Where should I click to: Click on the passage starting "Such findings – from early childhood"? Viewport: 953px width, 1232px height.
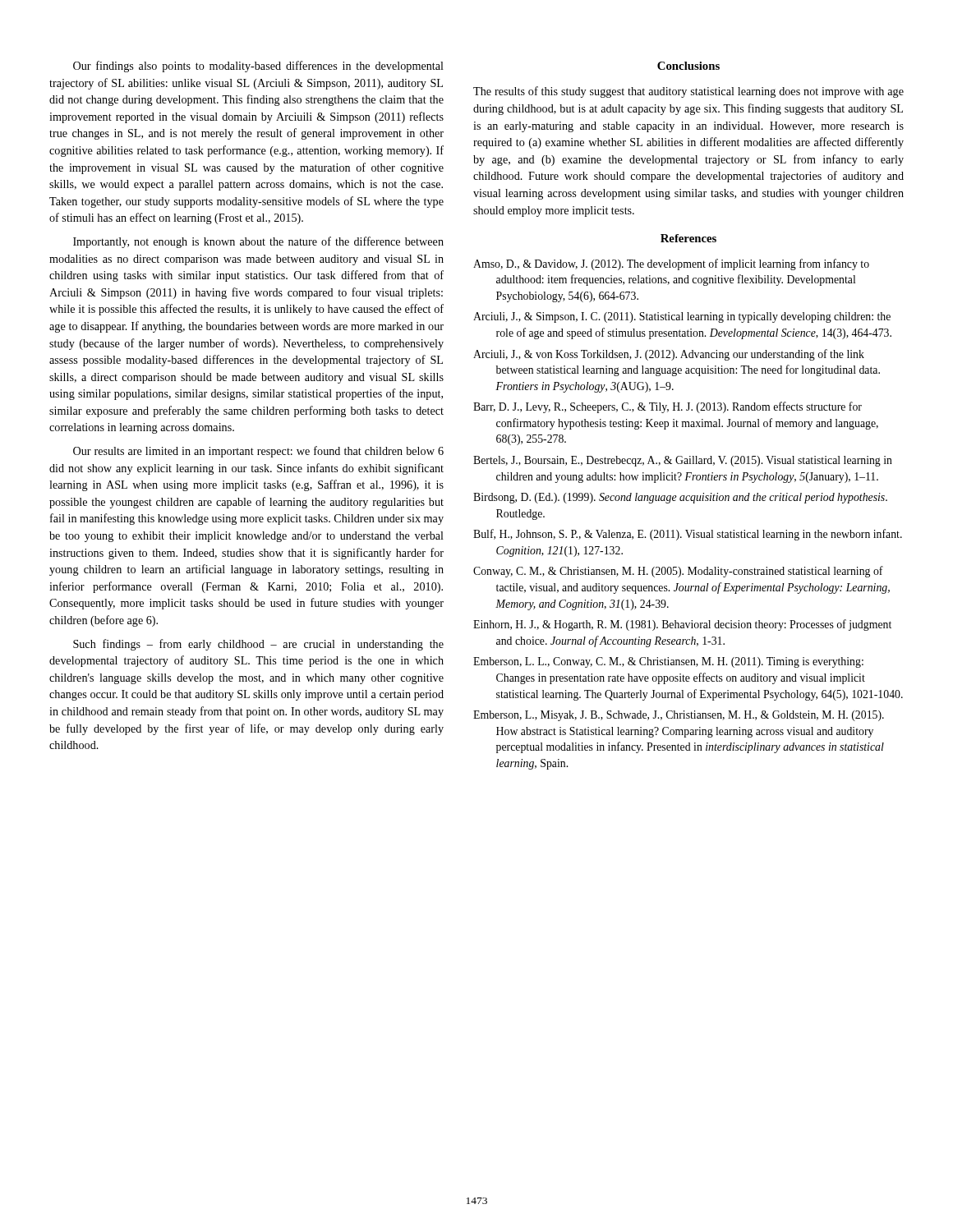pos(246,695)
